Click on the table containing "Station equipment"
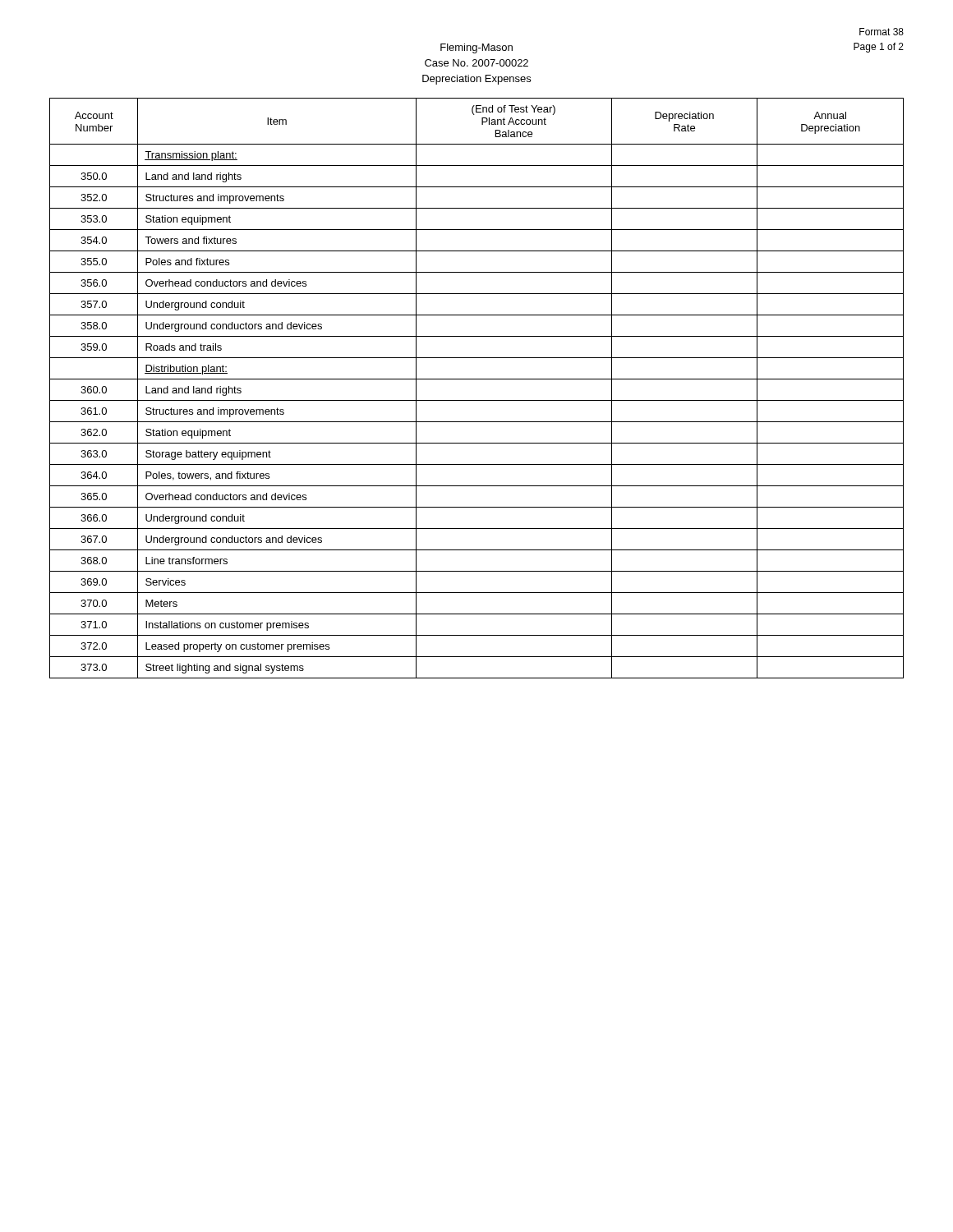 click(476, 388)
